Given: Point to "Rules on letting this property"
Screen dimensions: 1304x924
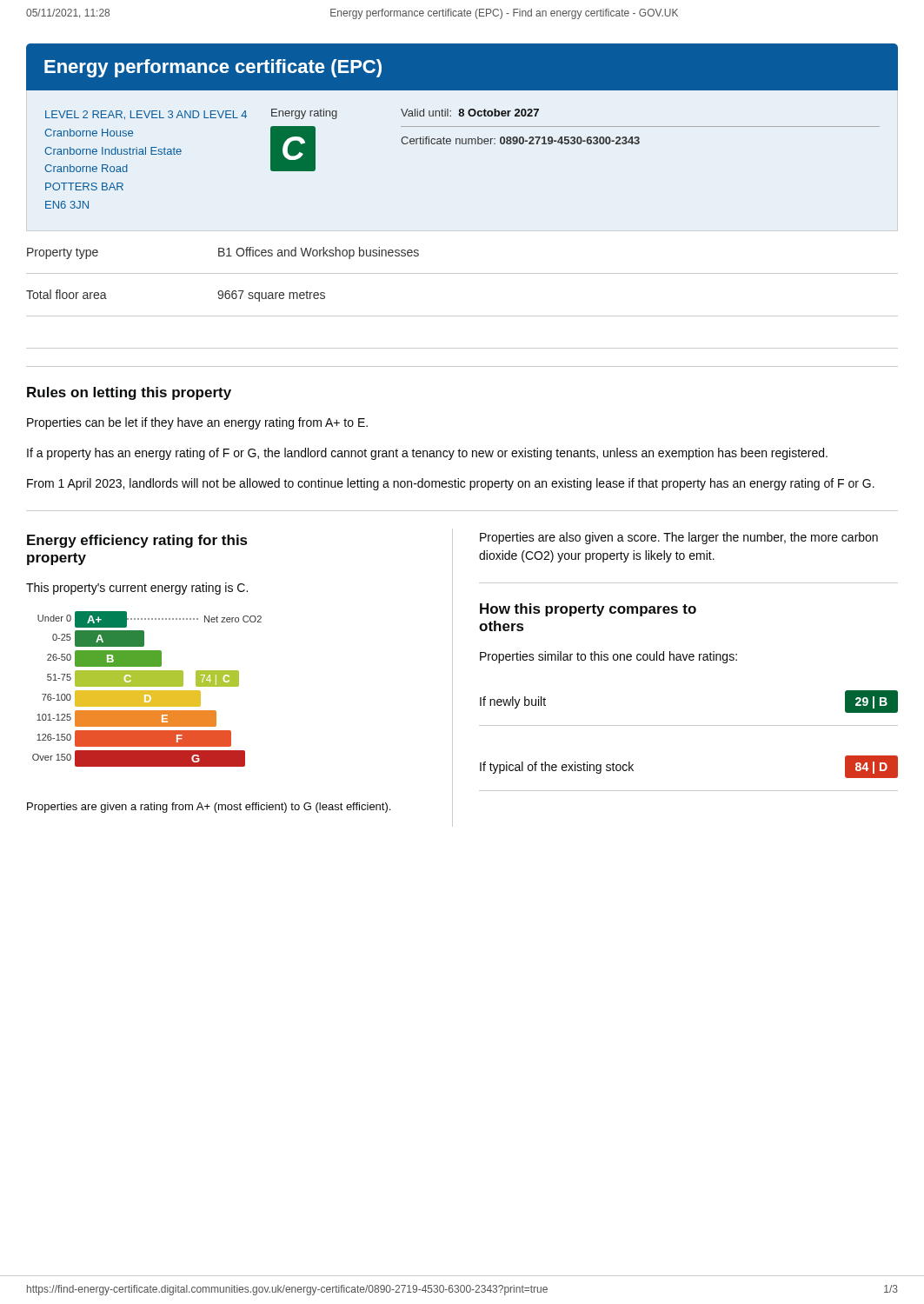Looking at the screenshot, I should tap(129, 393).
